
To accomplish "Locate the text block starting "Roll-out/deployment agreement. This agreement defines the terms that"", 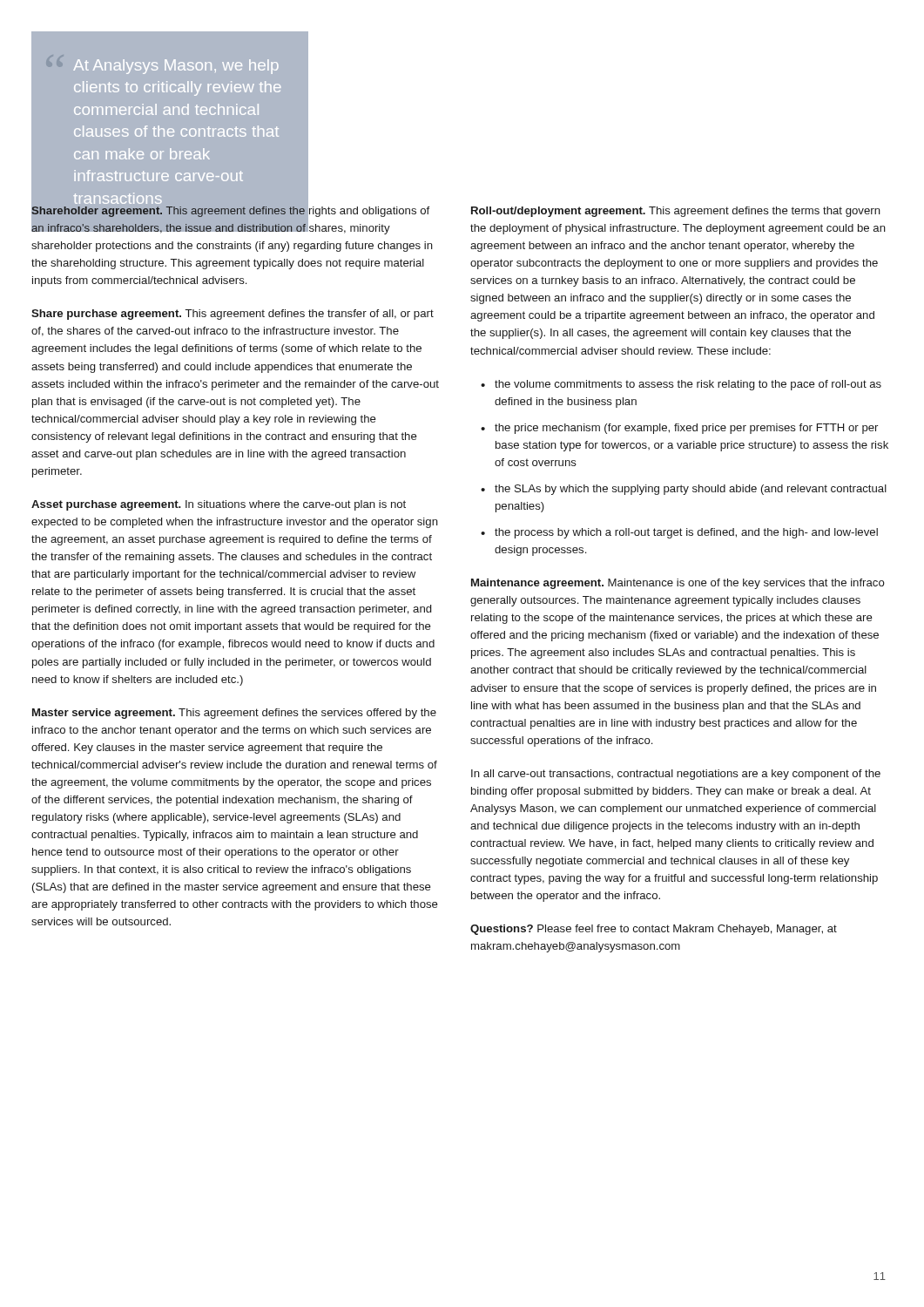I will [x=680, y=281].
